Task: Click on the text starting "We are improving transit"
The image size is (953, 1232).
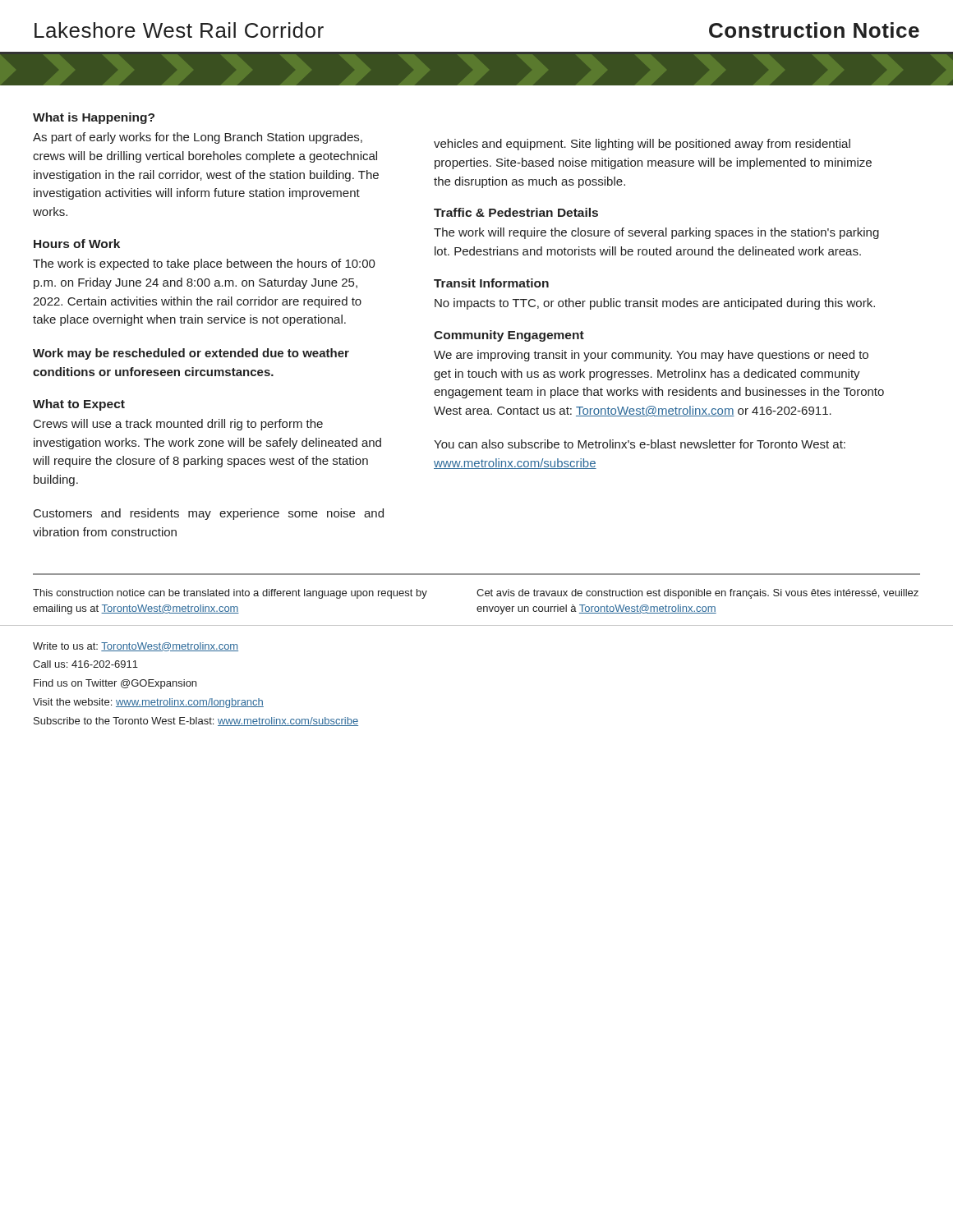Action: pos(659,382)
